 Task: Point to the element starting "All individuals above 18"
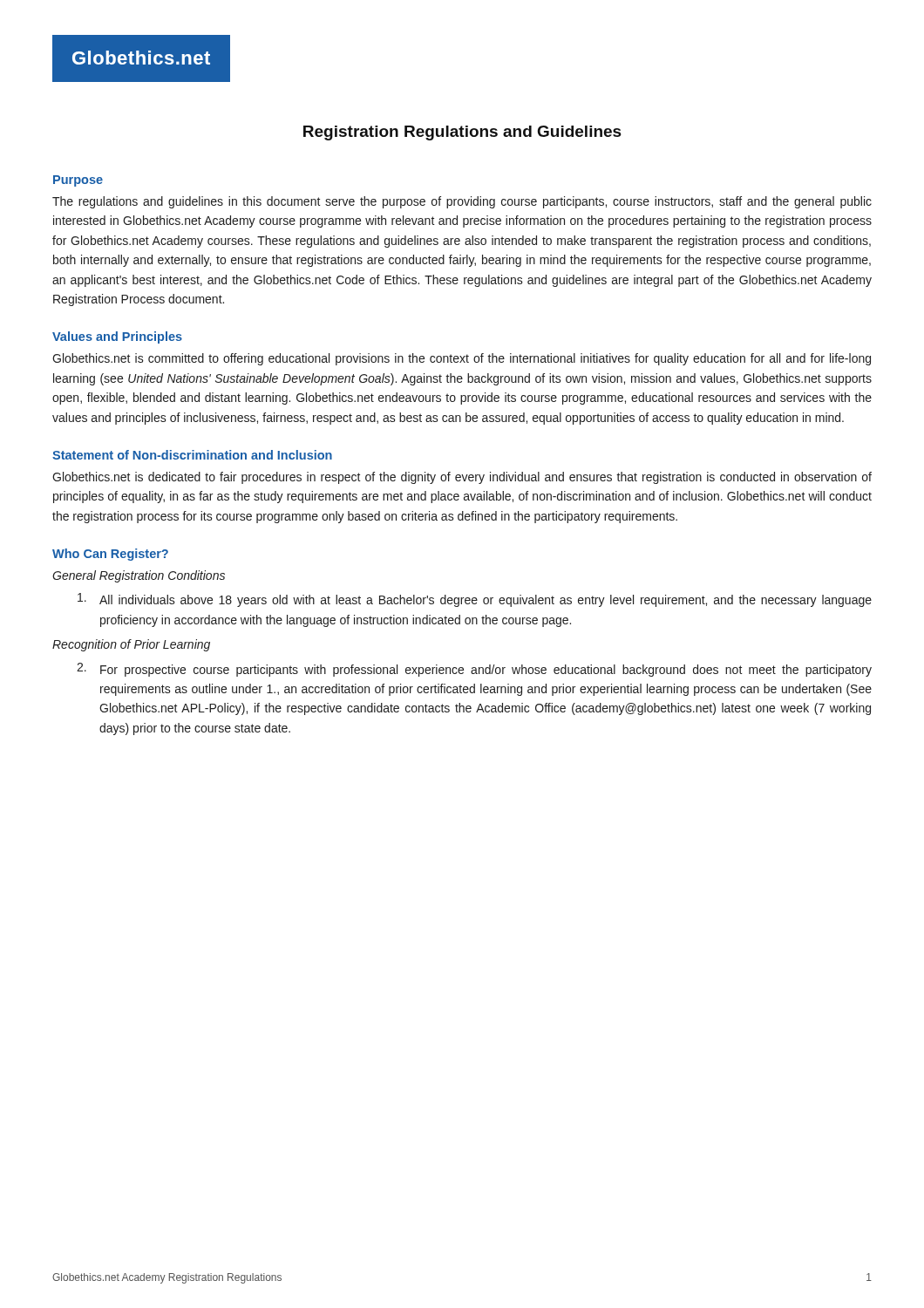click(474, 610)
